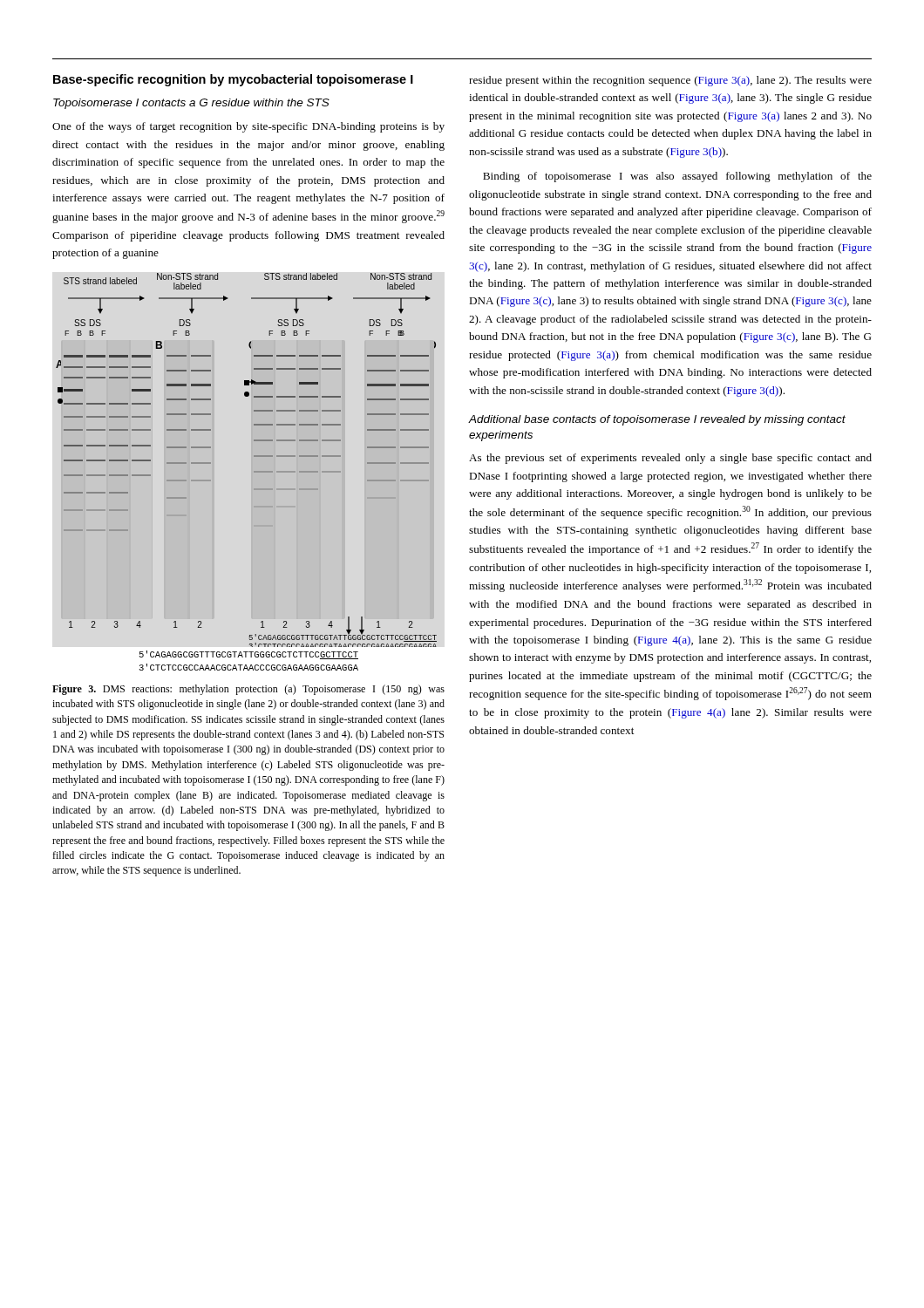This screenshot has height=1308, width=924.
Task: Locate the photo
Action: point(248,460)
